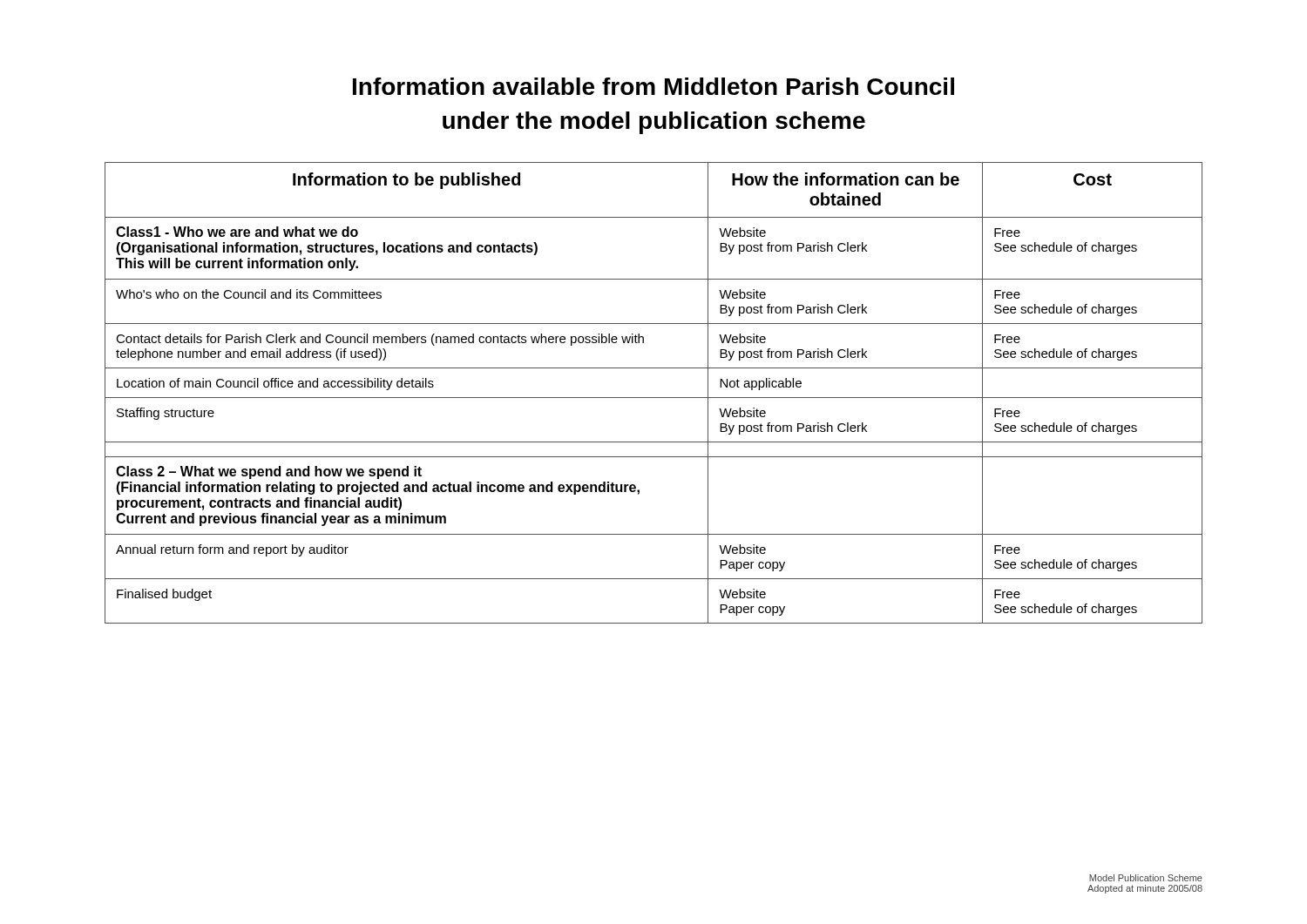Where is the title that starts "Information available from Middleton Parish Councilunder the model"?
1307x924 pixels.
coord(654,104)
